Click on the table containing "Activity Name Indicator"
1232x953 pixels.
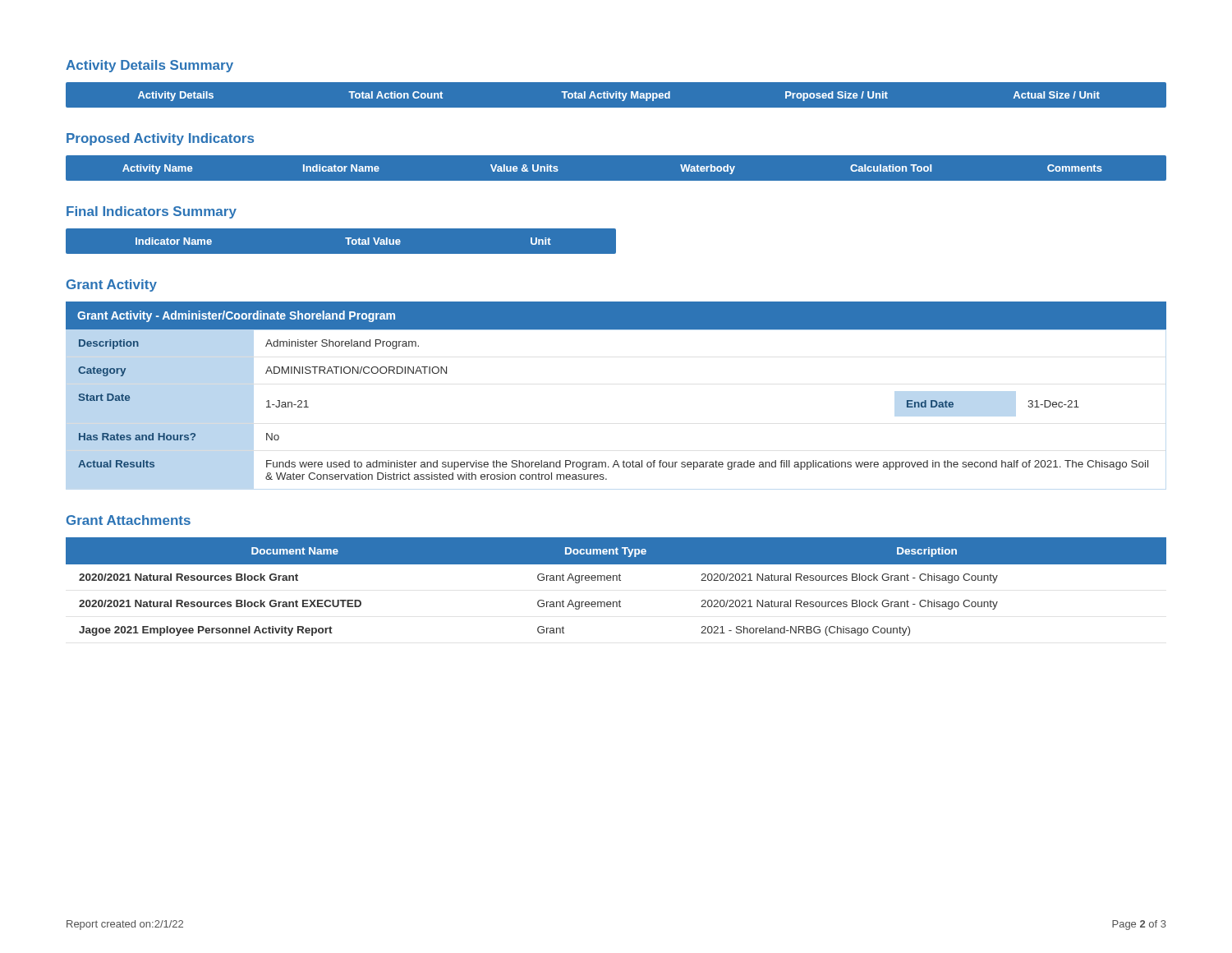pos(616,168)
